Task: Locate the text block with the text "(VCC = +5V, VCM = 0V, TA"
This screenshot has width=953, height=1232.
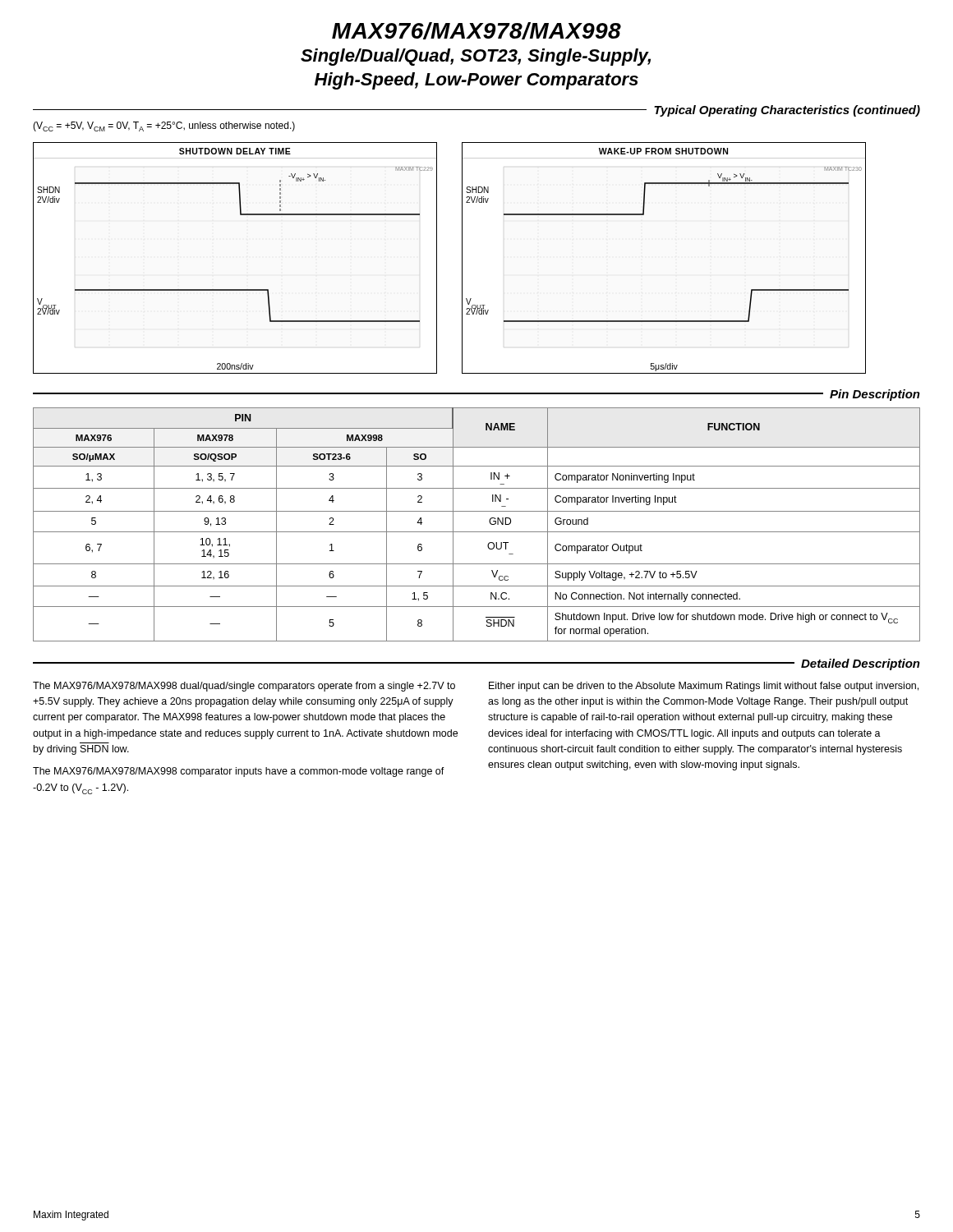Action: coord(164,127)
